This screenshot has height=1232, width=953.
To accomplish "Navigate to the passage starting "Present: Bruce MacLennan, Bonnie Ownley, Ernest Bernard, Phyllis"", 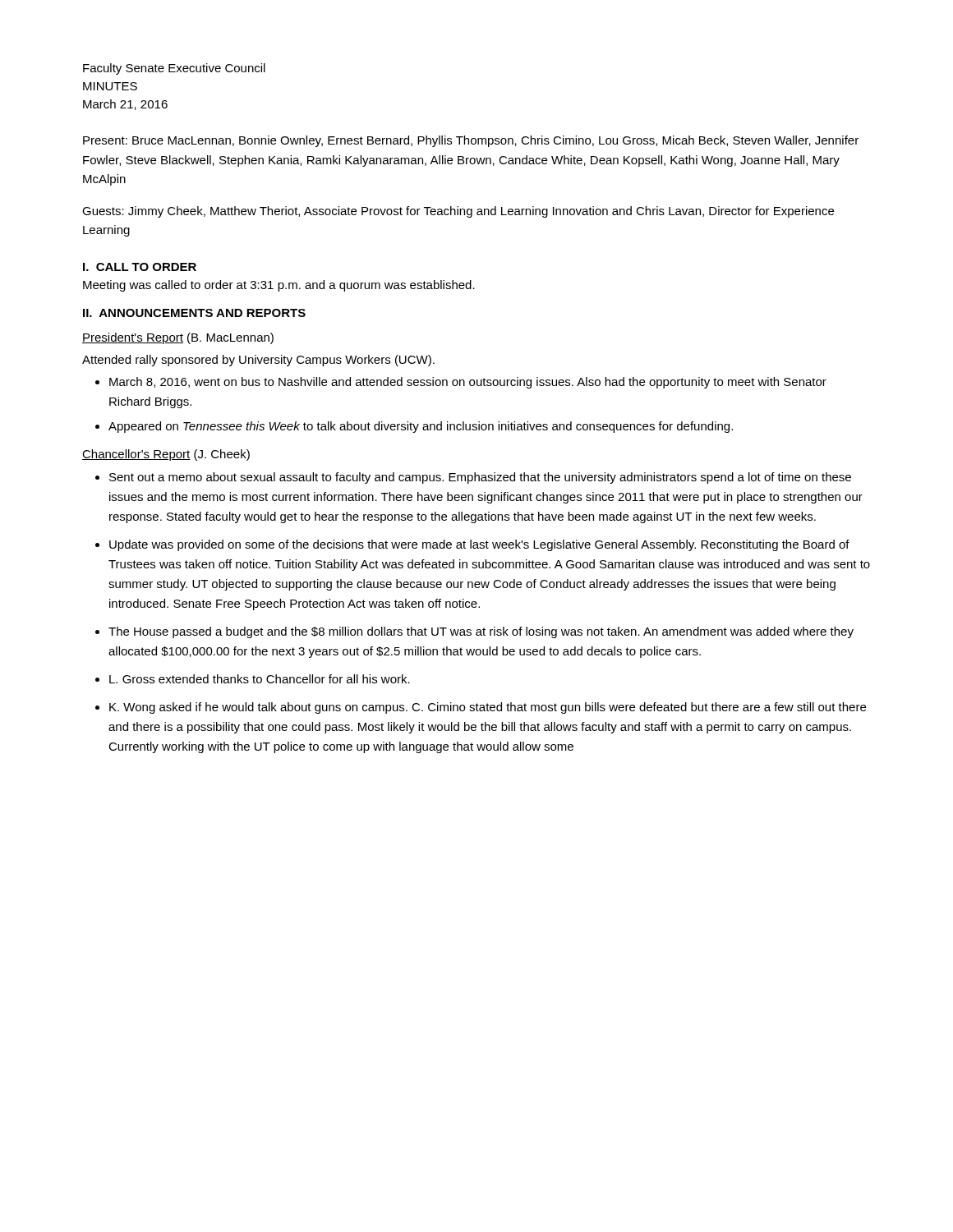I will point(470,159).
